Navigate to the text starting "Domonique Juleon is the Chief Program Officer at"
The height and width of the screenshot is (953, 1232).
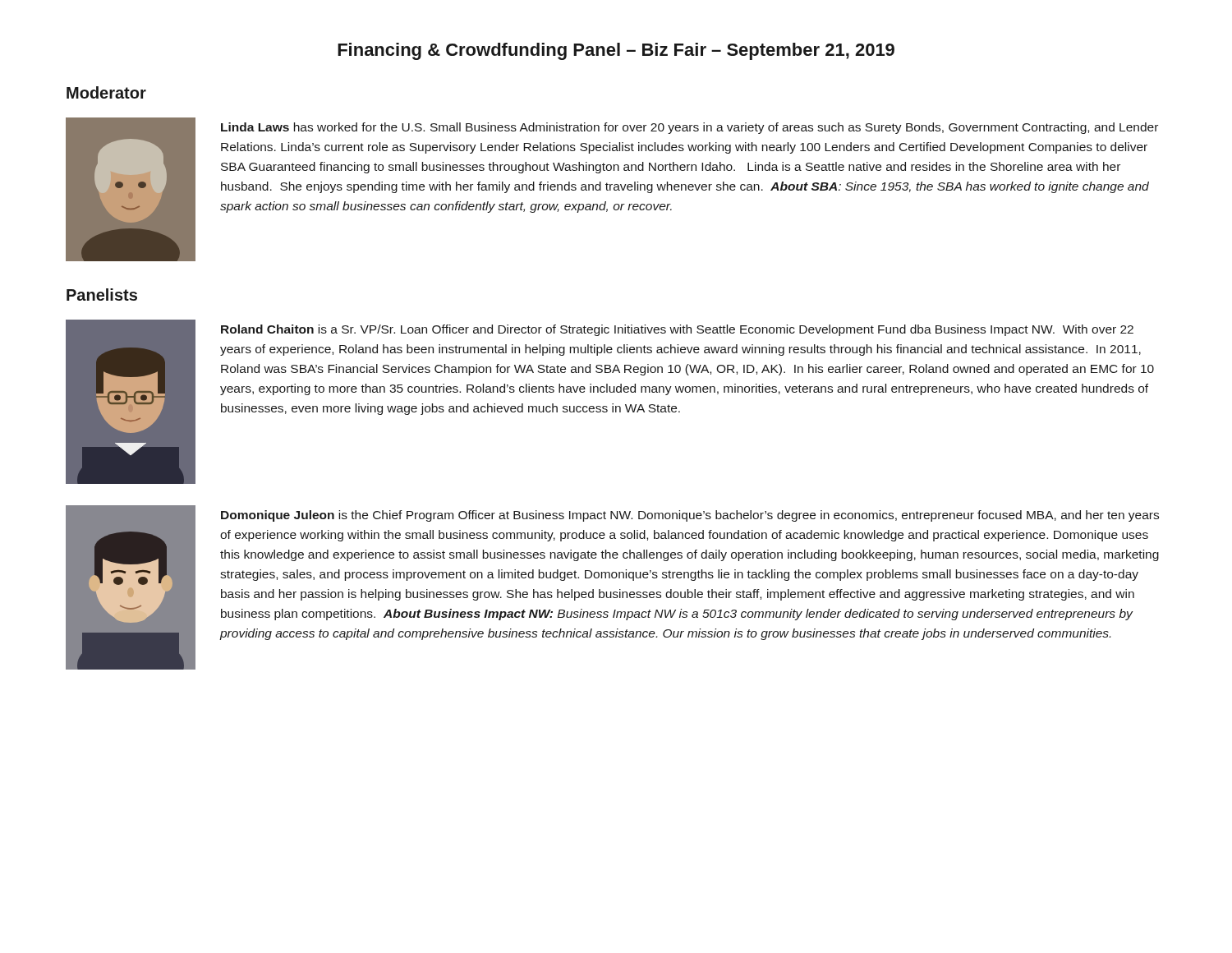click(x=690, y=574)
